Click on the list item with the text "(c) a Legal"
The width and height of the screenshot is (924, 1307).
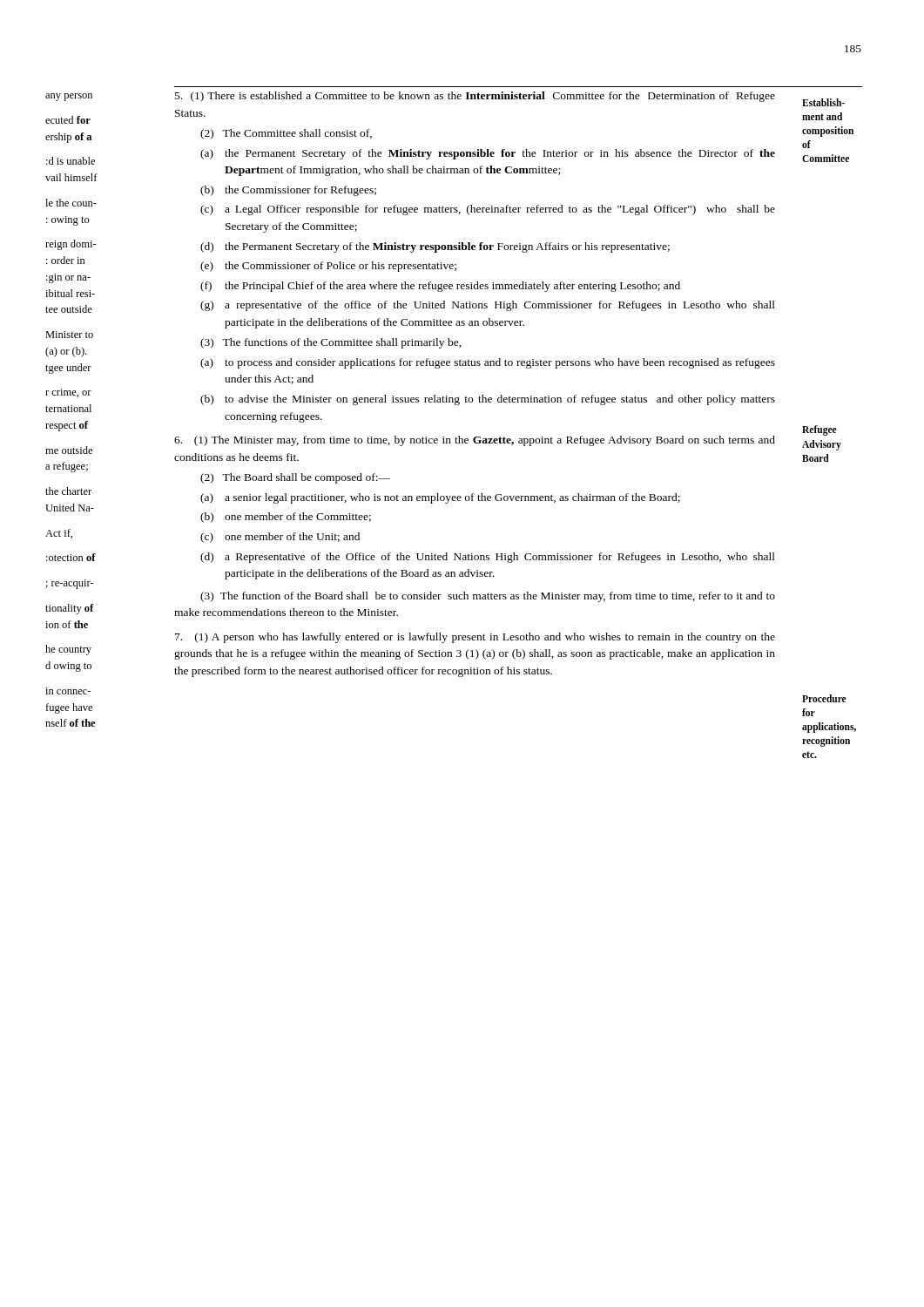pos(488,218)
